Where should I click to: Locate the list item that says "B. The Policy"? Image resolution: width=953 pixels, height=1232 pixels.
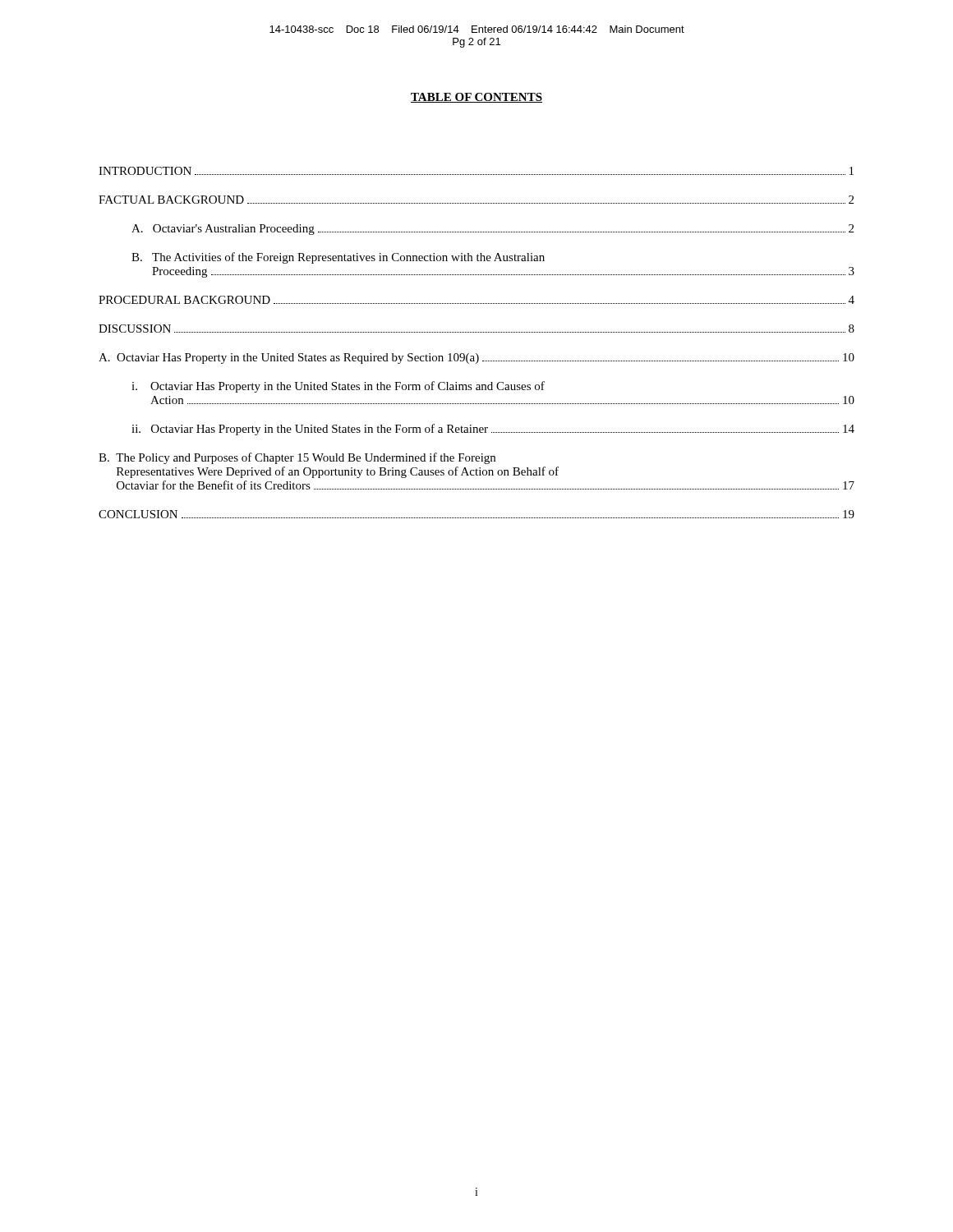[x=476, y=472]
